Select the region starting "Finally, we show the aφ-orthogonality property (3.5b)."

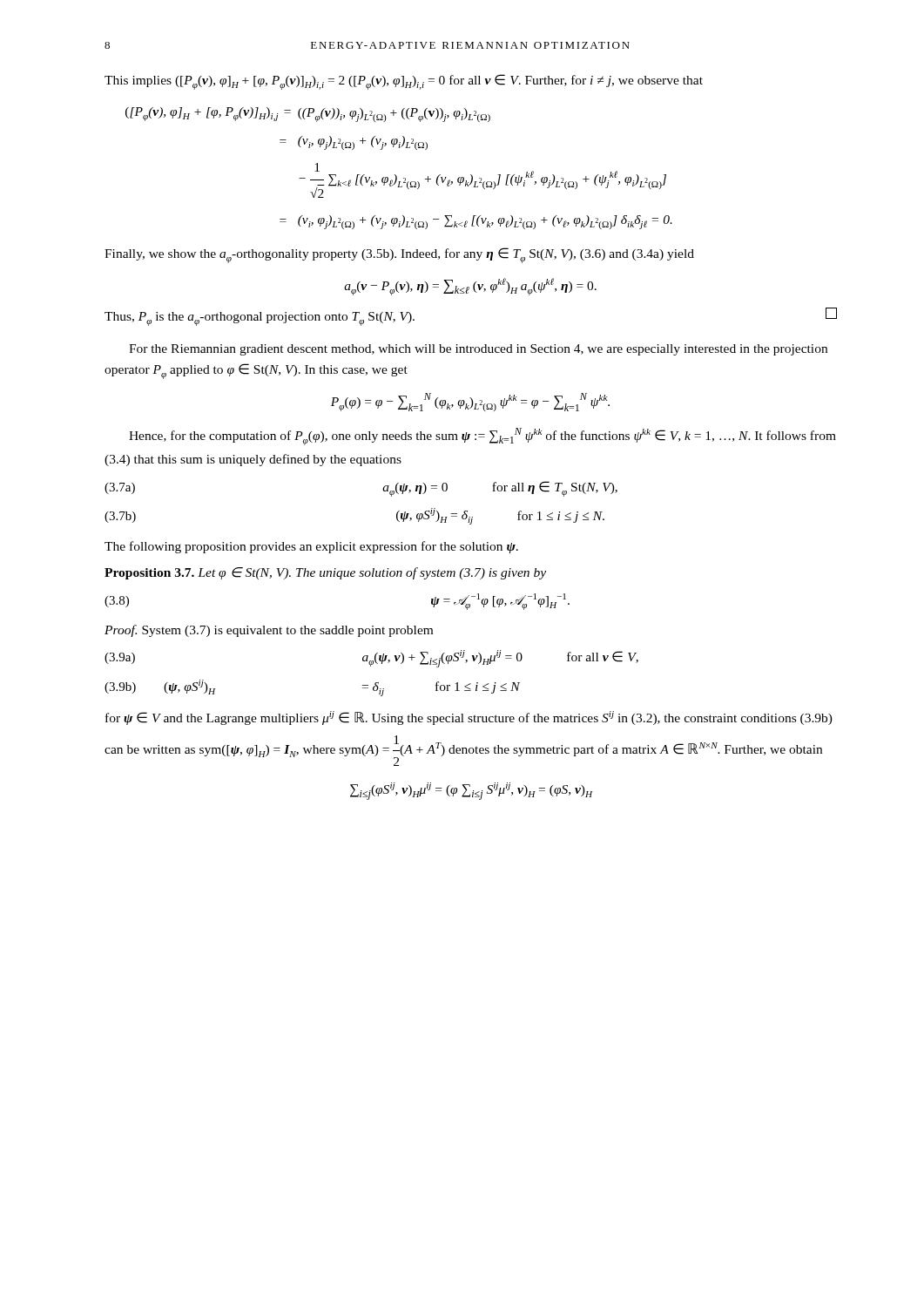point(399,254)
